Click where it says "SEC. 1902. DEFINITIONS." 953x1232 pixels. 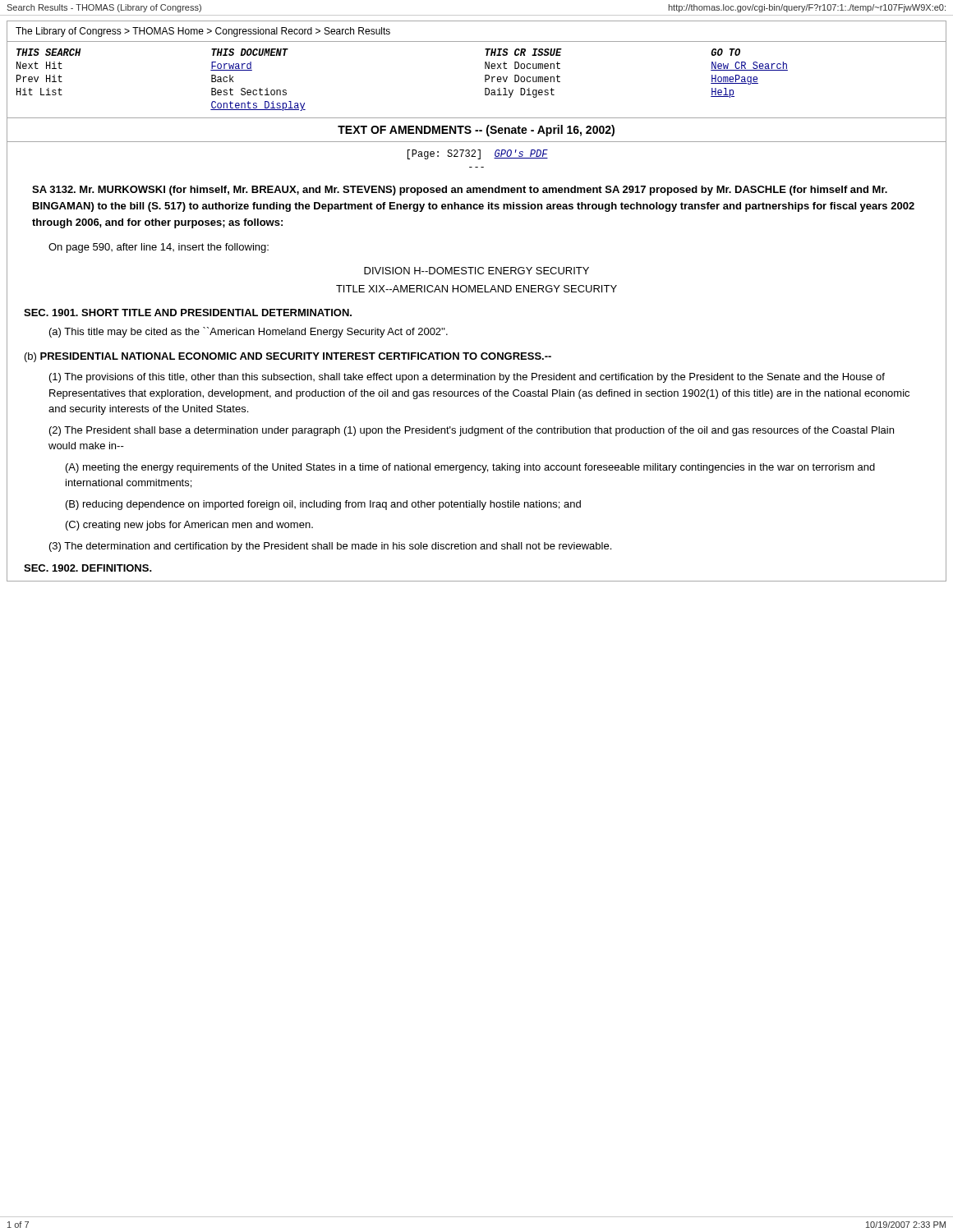[88, 568]
